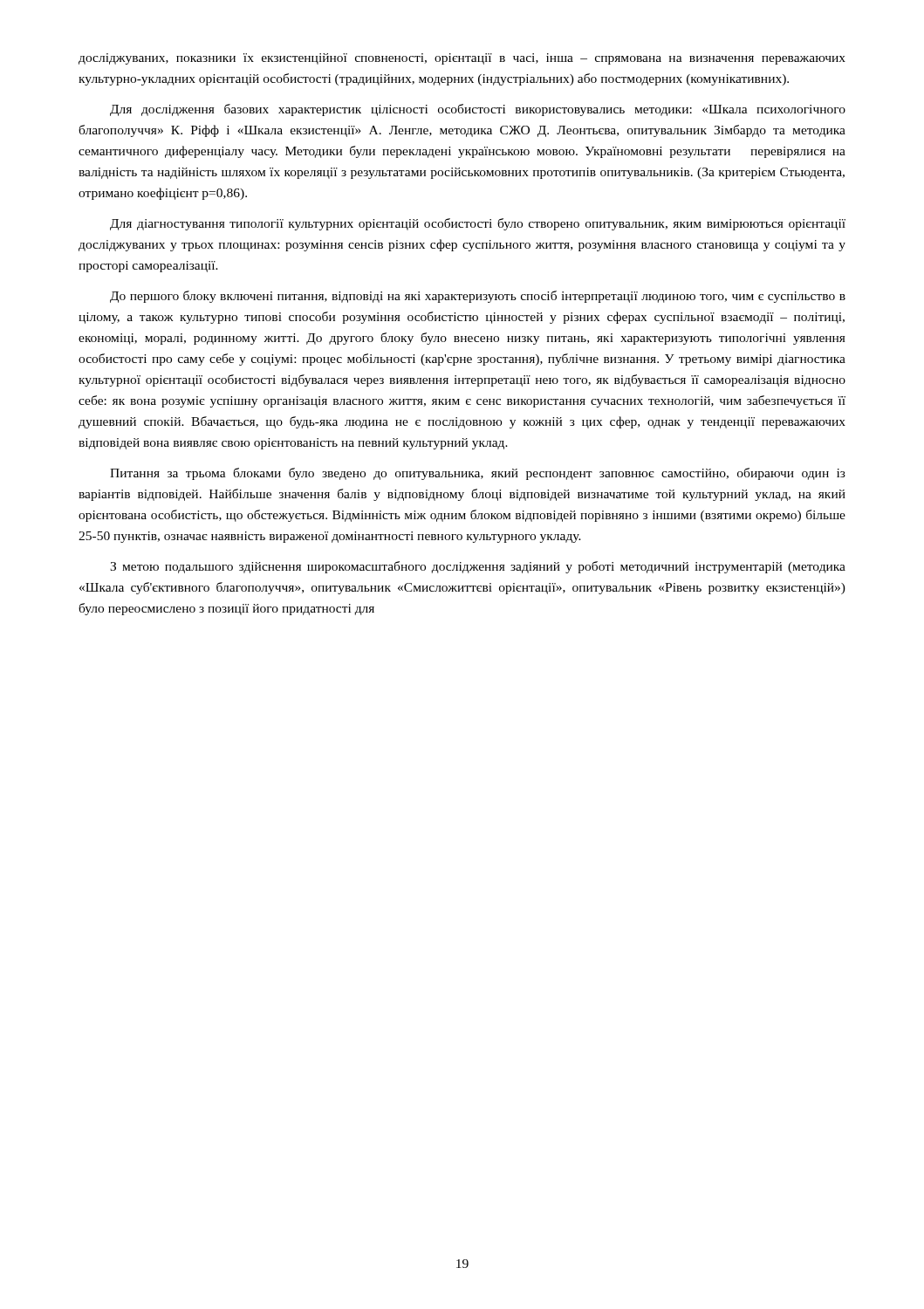Locate the text block containing "досліджуваних, показники їх"
The width and height of the screenshot is (924, 1309).
[x=462, y=68]
